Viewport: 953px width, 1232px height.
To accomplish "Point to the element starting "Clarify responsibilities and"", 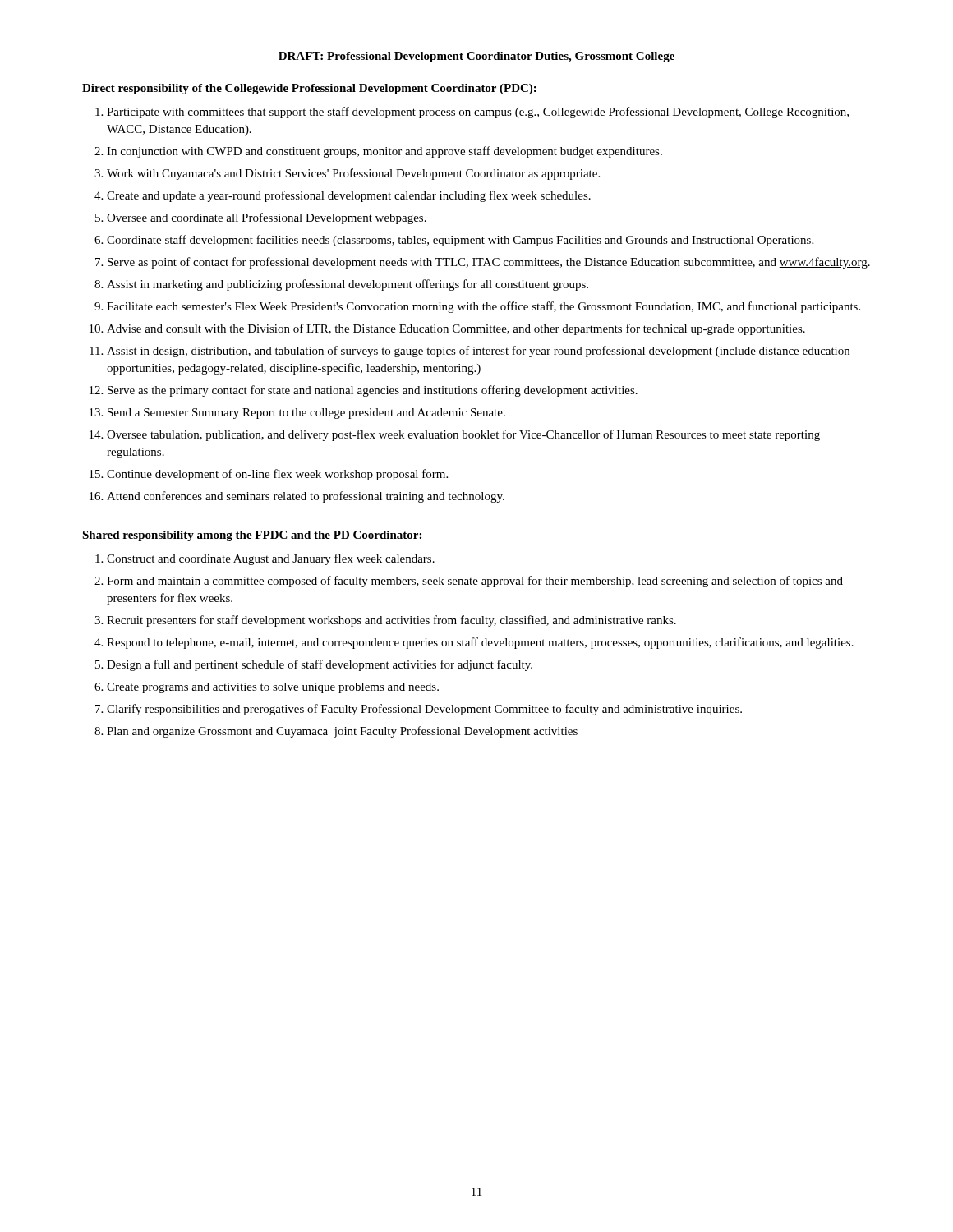I will (x=425, y=709).
